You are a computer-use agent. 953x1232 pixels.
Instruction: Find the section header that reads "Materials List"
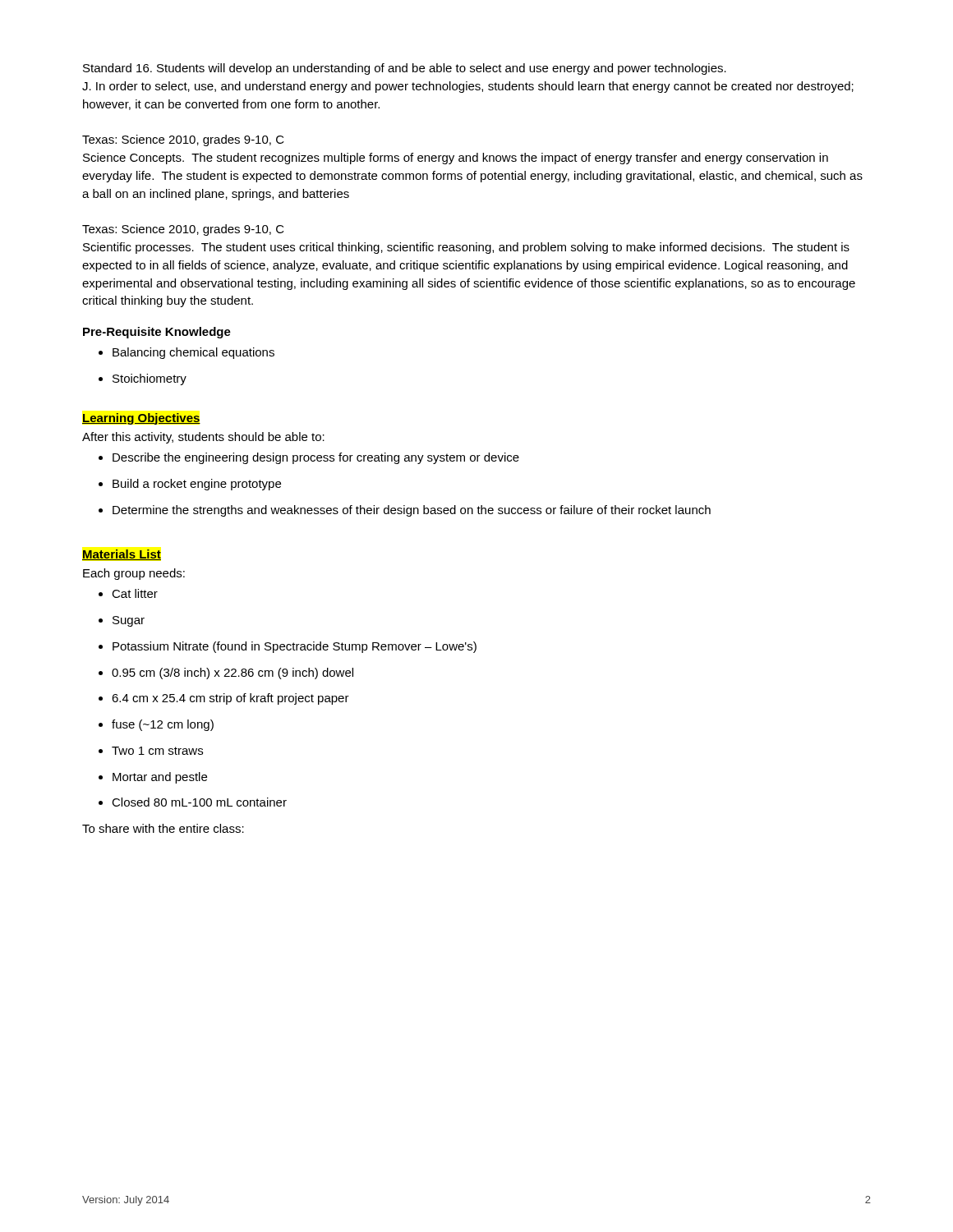click(122, 554)
